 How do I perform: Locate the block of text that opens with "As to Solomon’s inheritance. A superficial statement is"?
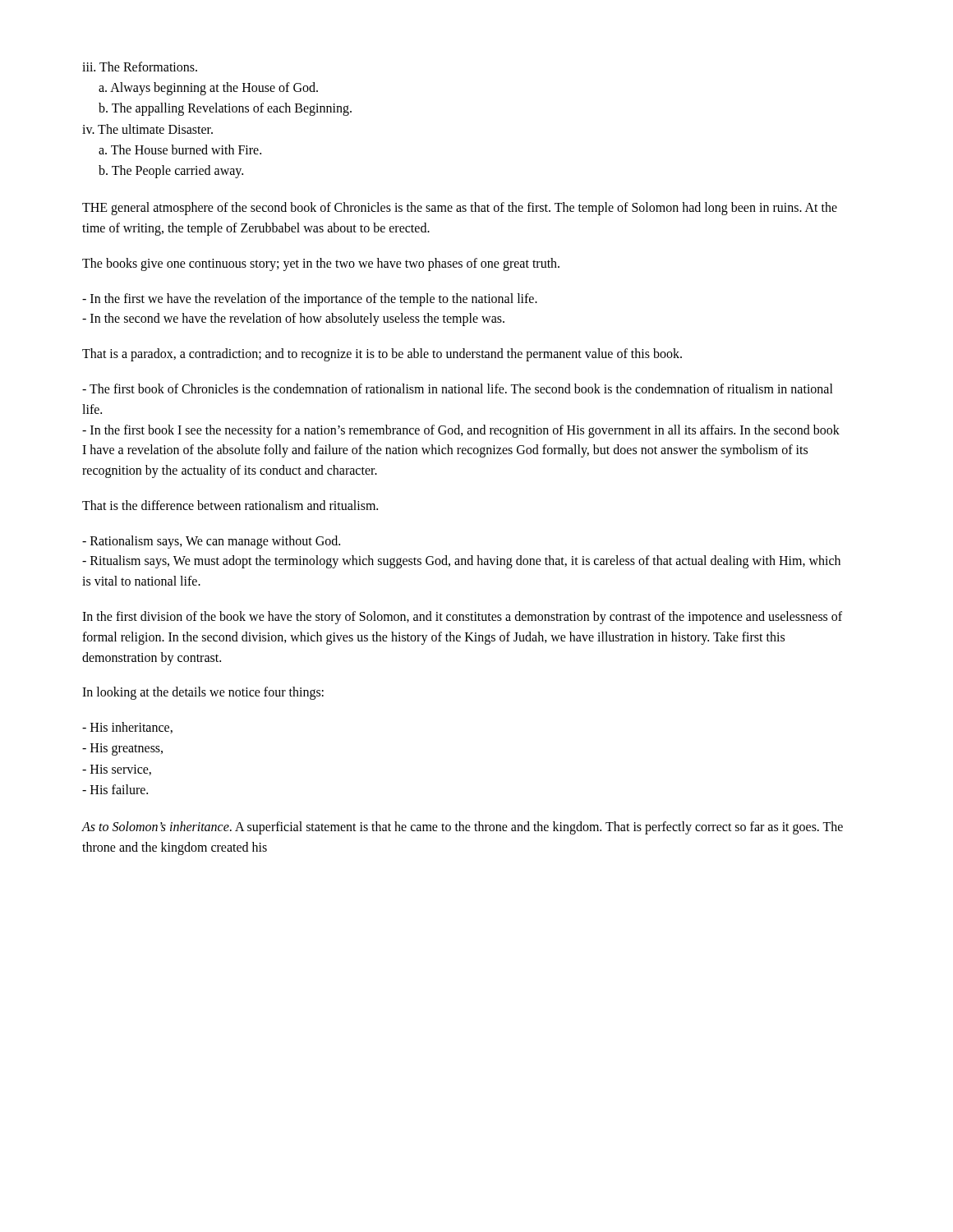[x=463, y=837]
